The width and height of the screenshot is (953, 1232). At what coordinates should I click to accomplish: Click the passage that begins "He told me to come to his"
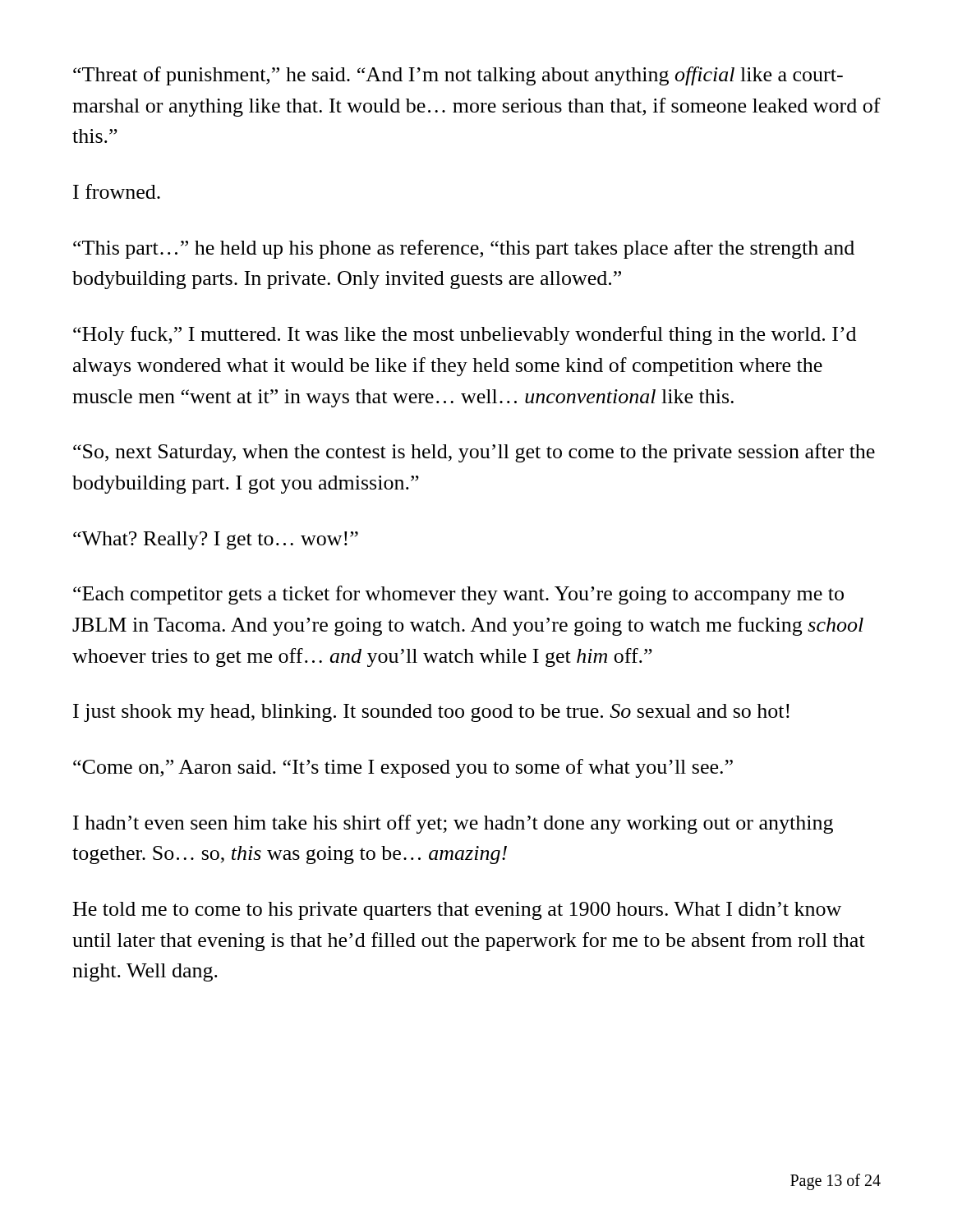469,940
